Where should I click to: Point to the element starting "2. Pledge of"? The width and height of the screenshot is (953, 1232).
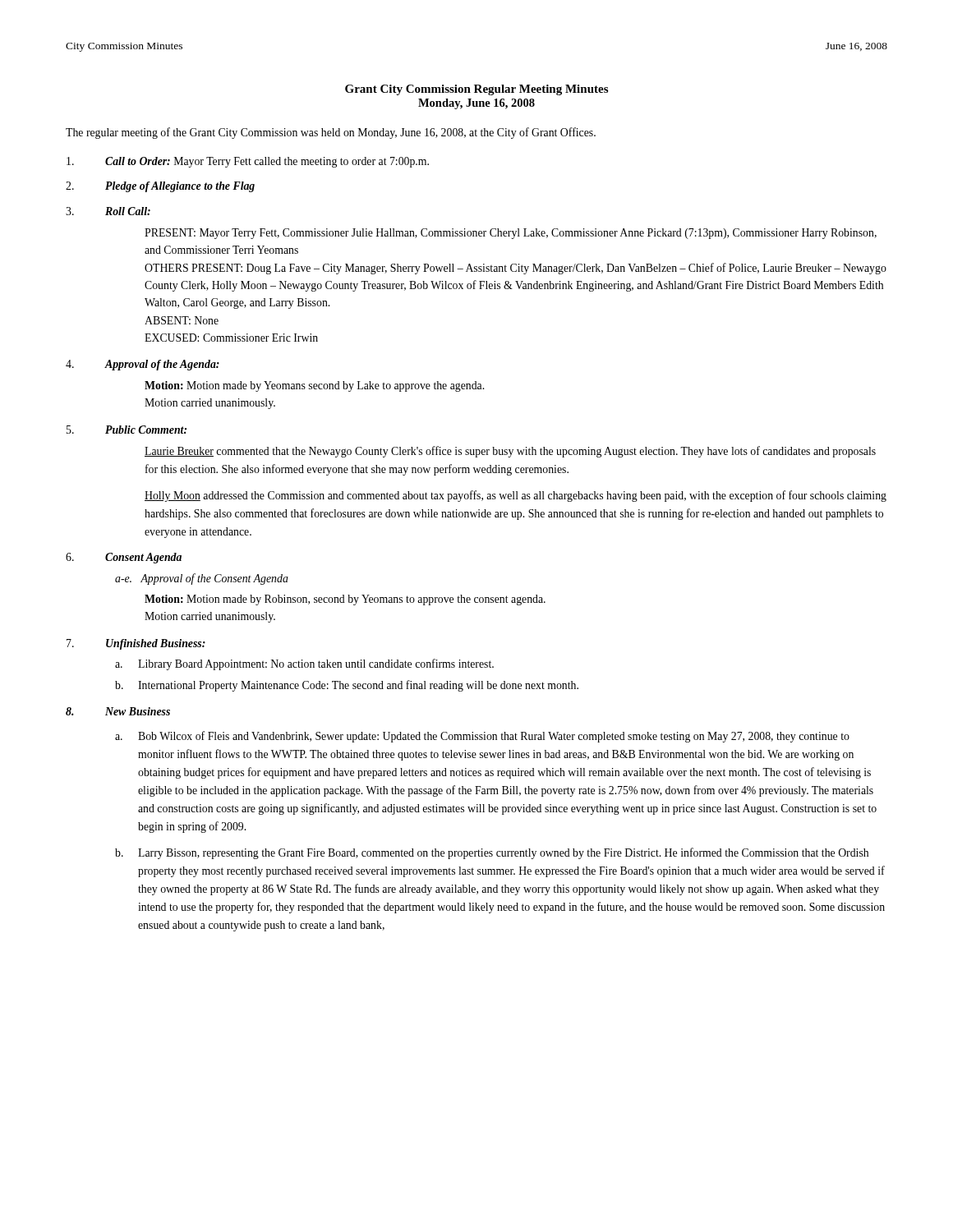tap(160, 187)
